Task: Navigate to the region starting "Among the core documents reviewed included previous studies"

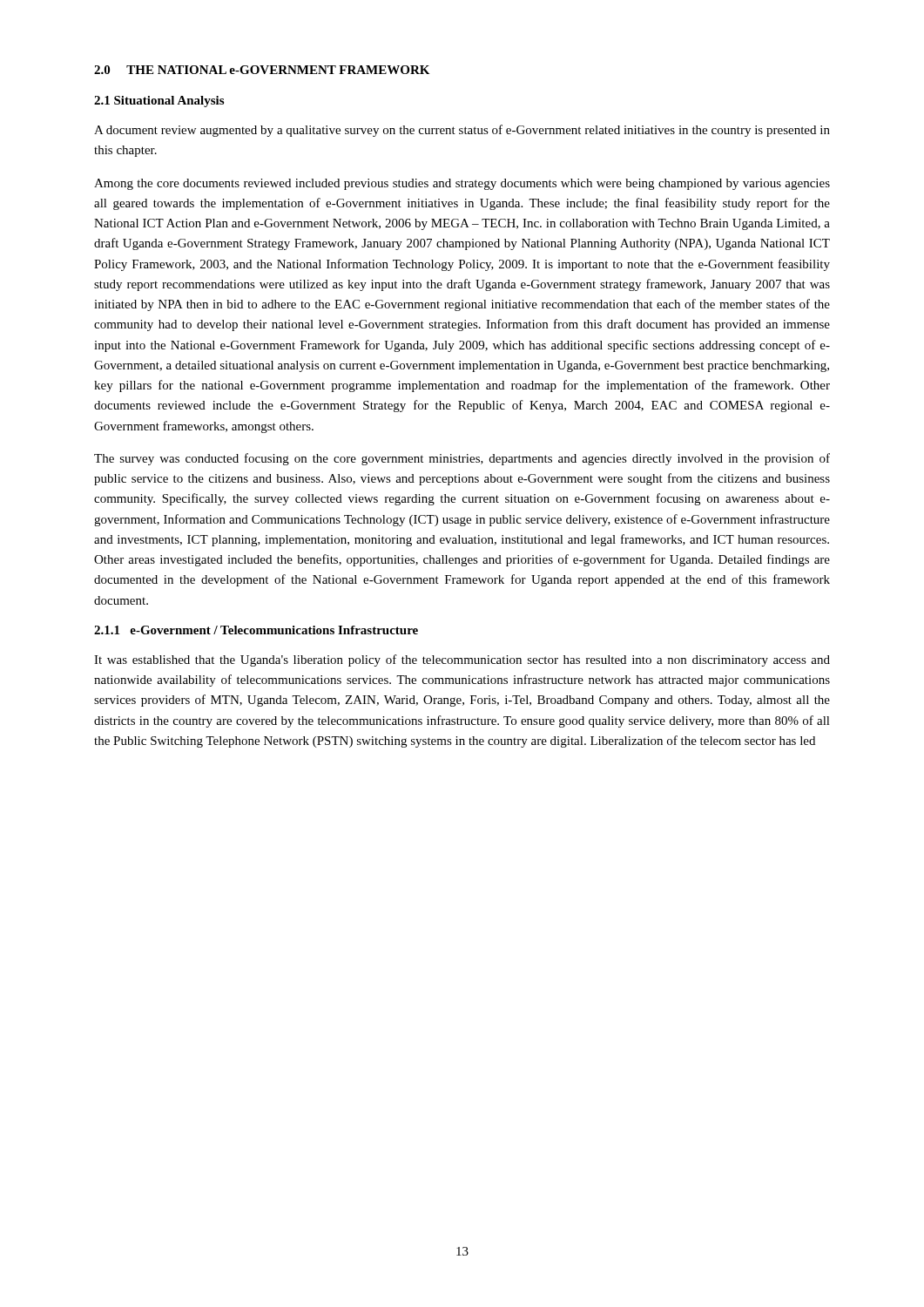Action: (x=462, y=305)
